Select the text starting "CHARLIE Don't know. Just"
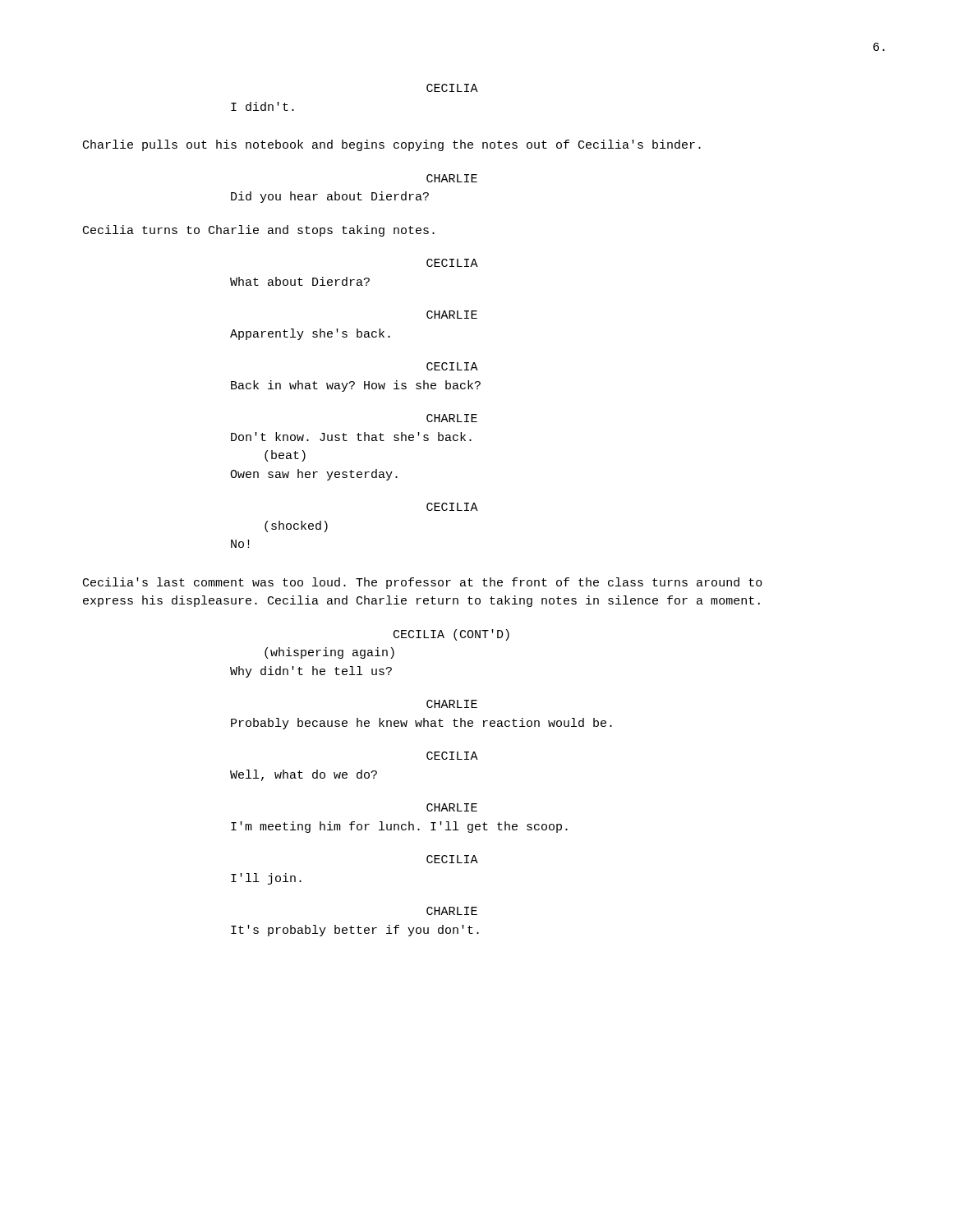 [452, 448]
